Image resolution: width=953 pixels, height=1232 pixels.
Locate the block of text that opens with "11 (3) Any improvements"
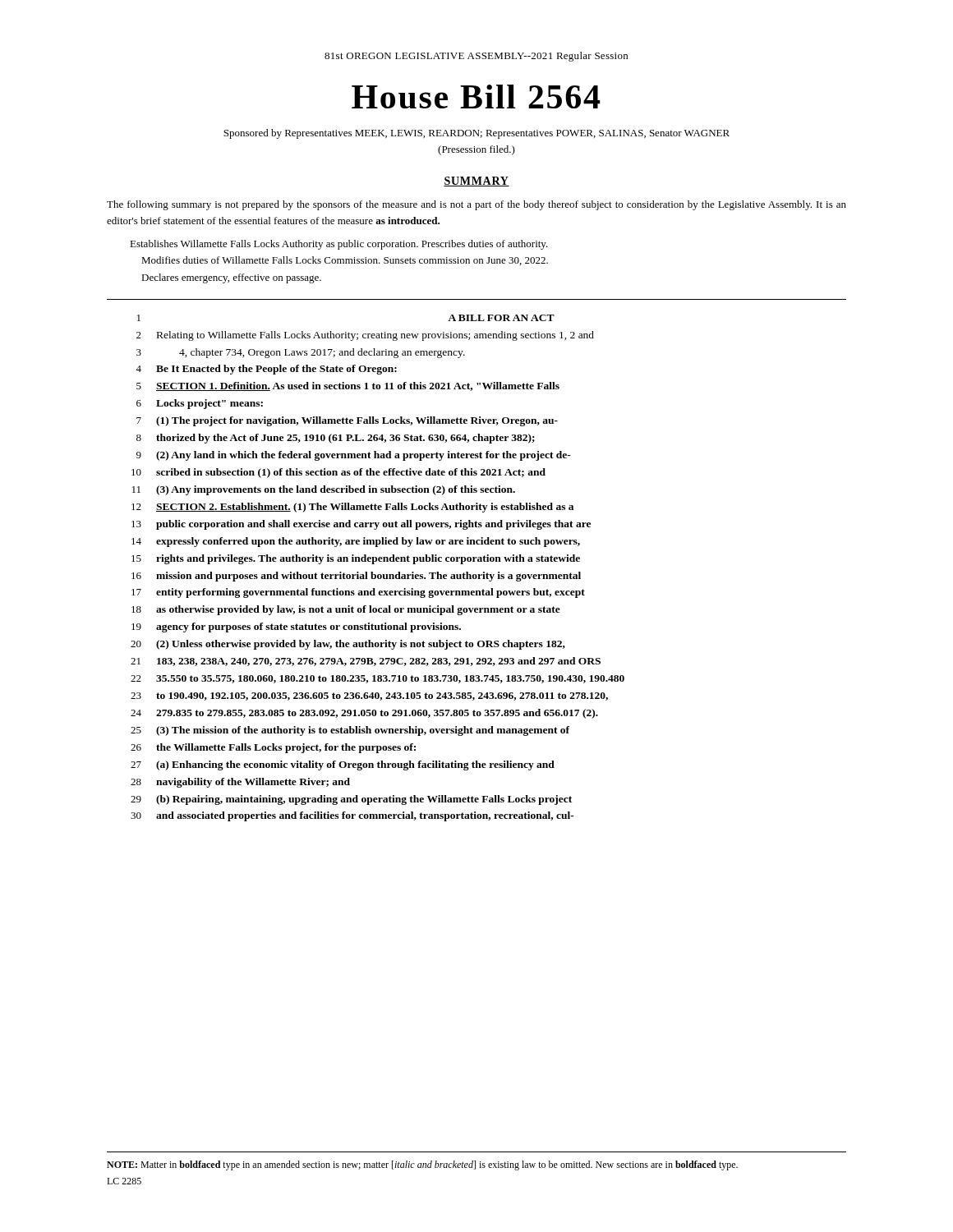tap(476, 490)
